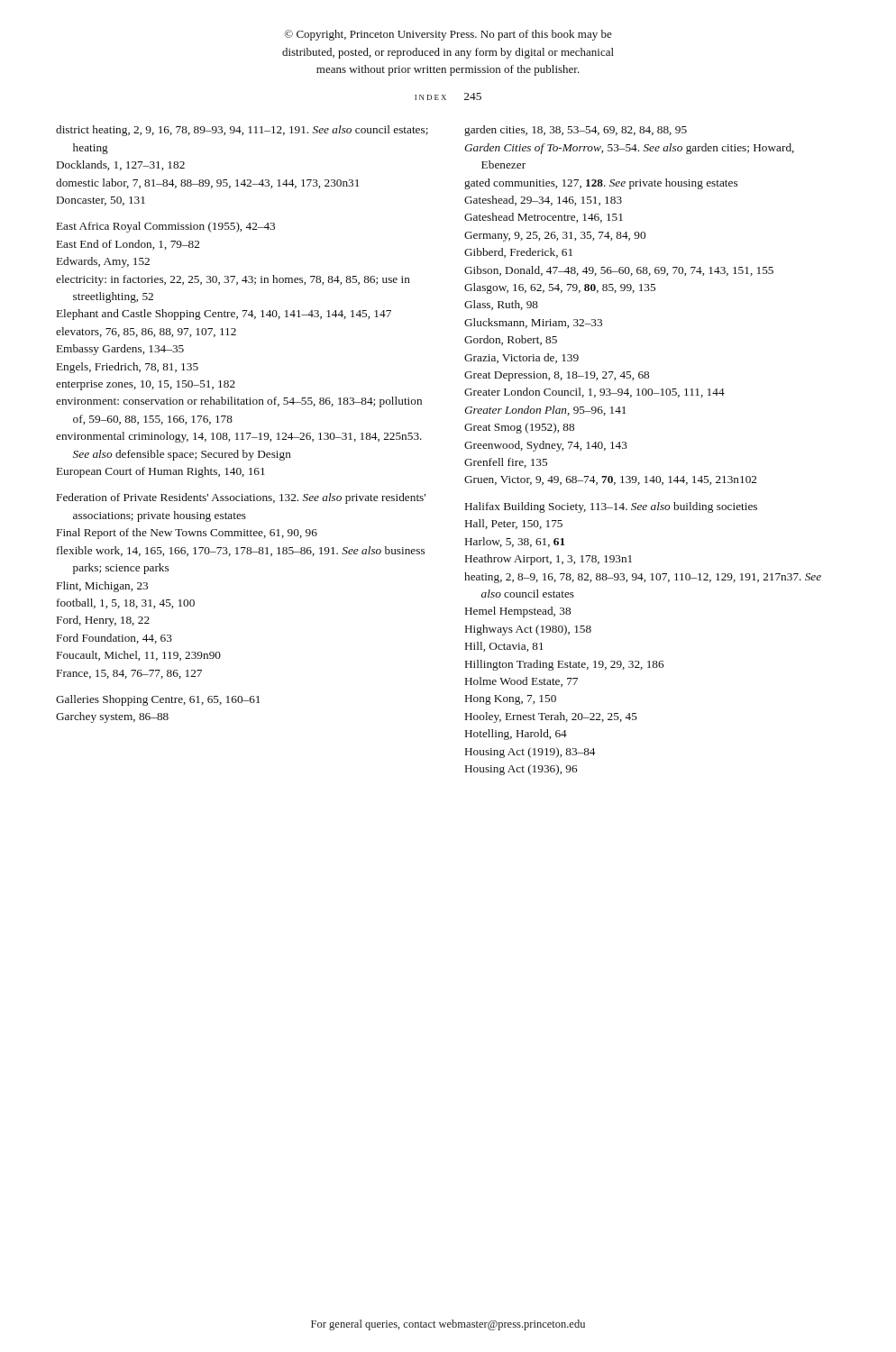This screenshot has width=896, height=1352.
Task: Point to the region starting "Elephant and Castle"
Action: click(224, 314)
